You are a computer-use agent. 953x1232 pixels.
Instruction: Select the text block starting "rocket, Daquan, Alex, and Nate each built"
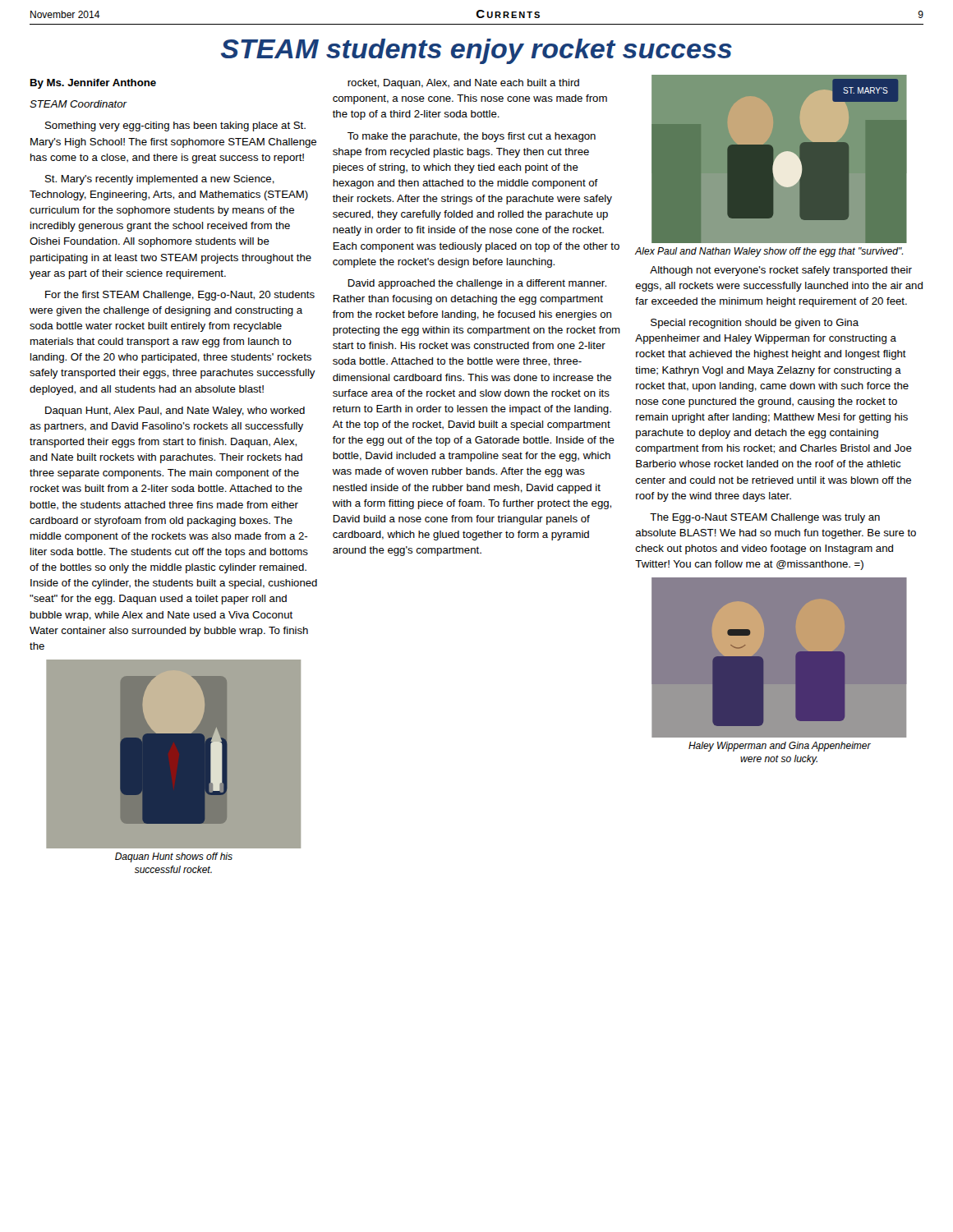(x=477, y=316)
